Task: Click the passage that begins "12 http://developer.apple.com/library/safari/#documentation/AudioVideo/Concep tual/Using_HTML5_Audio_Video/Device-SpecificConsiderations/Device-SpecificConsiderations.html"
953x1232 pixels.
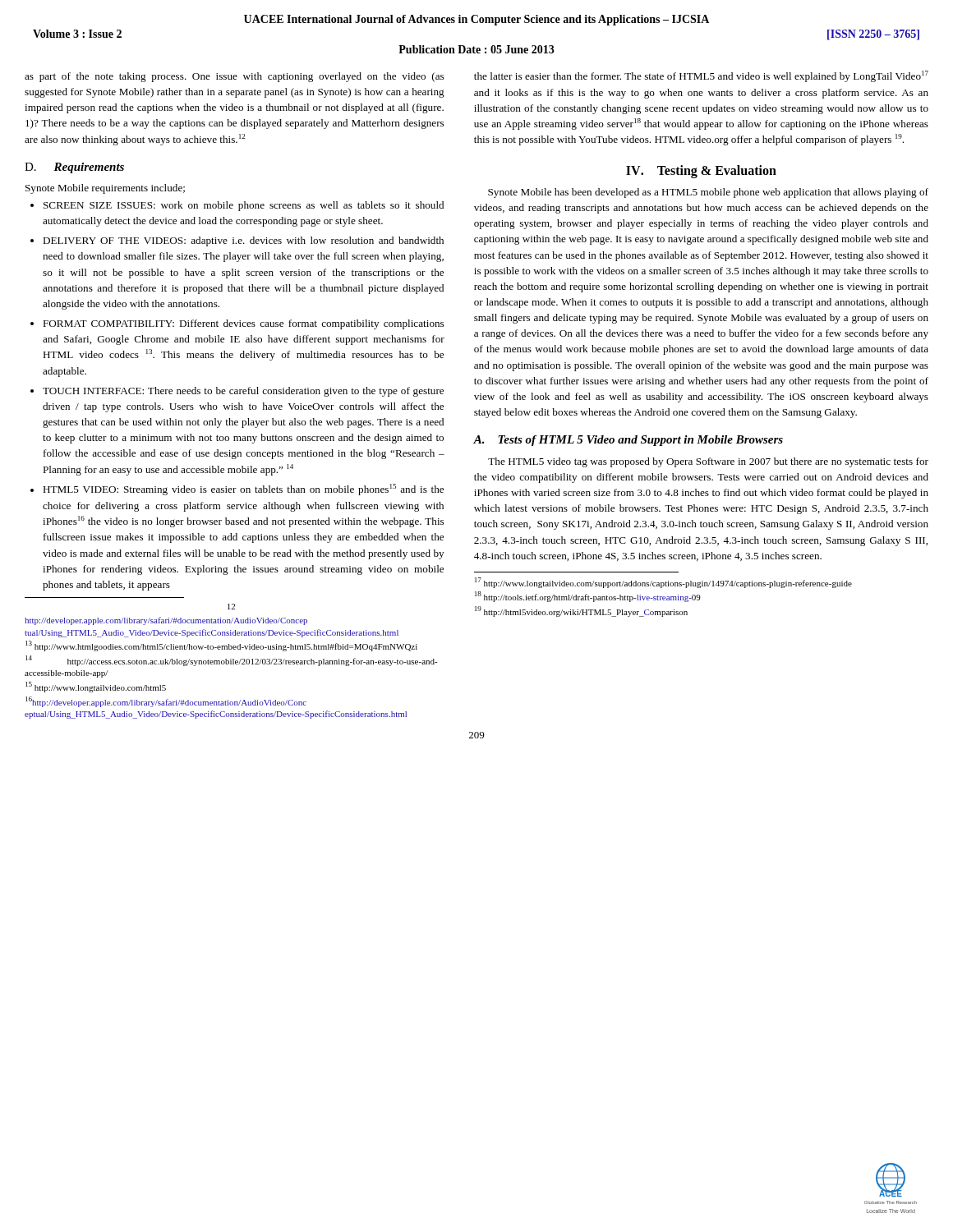Action: tap(231, 660)
